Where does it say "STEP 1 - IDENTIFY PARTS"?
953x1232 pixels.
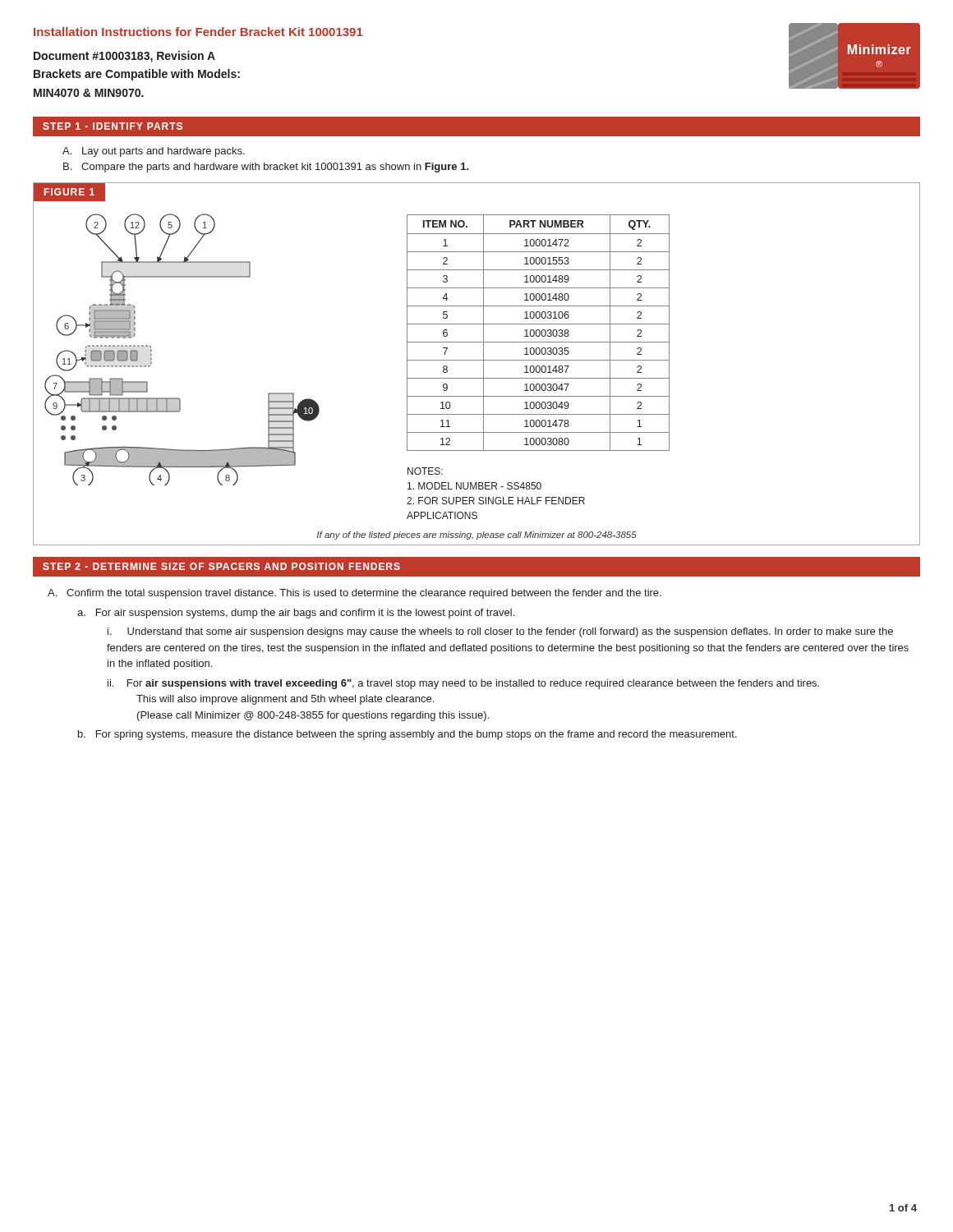pos(113,127)
